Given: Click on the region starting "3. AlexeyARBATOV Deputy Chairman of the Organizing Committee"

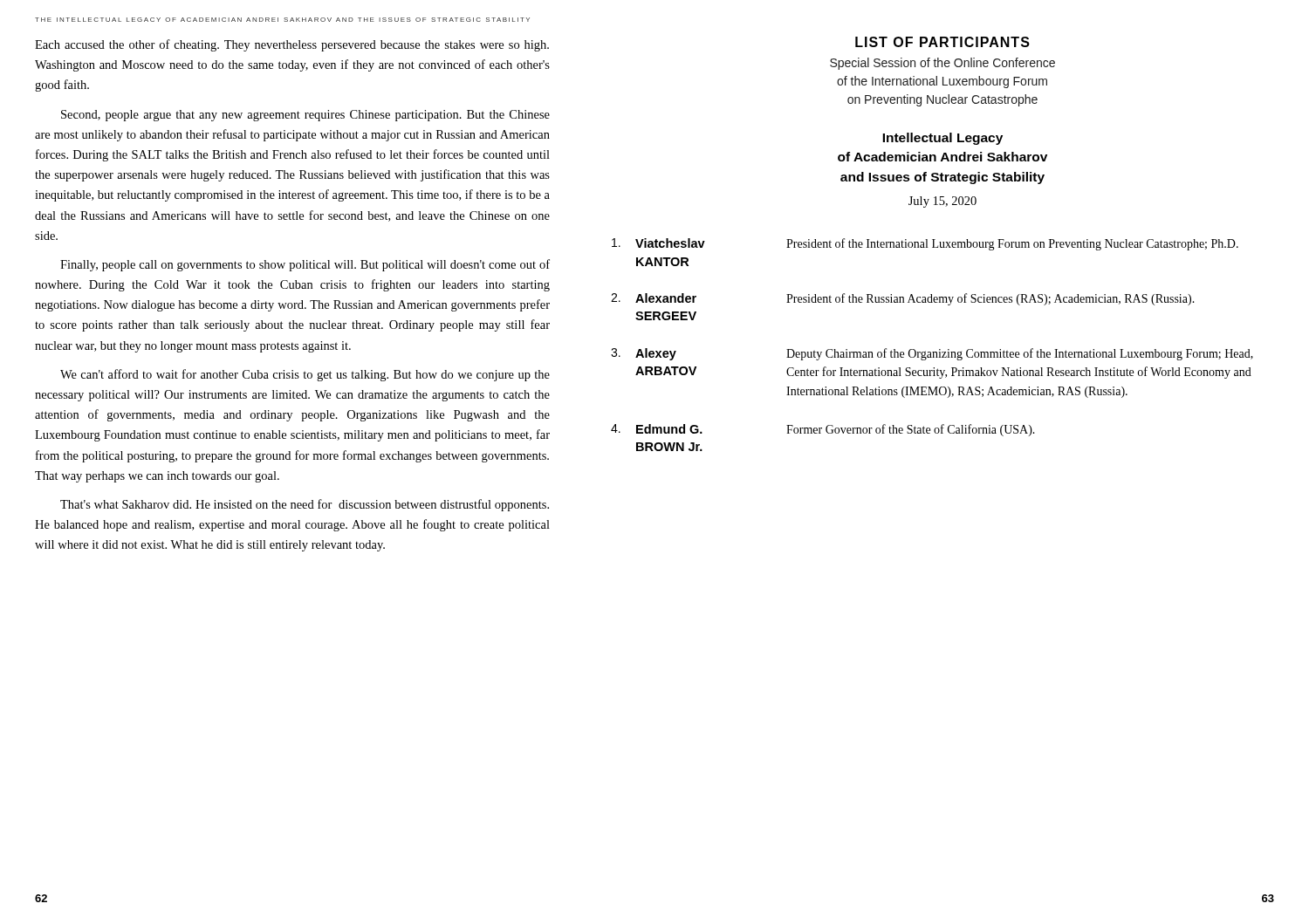Looking at the screenshot, I should (942, 373).
